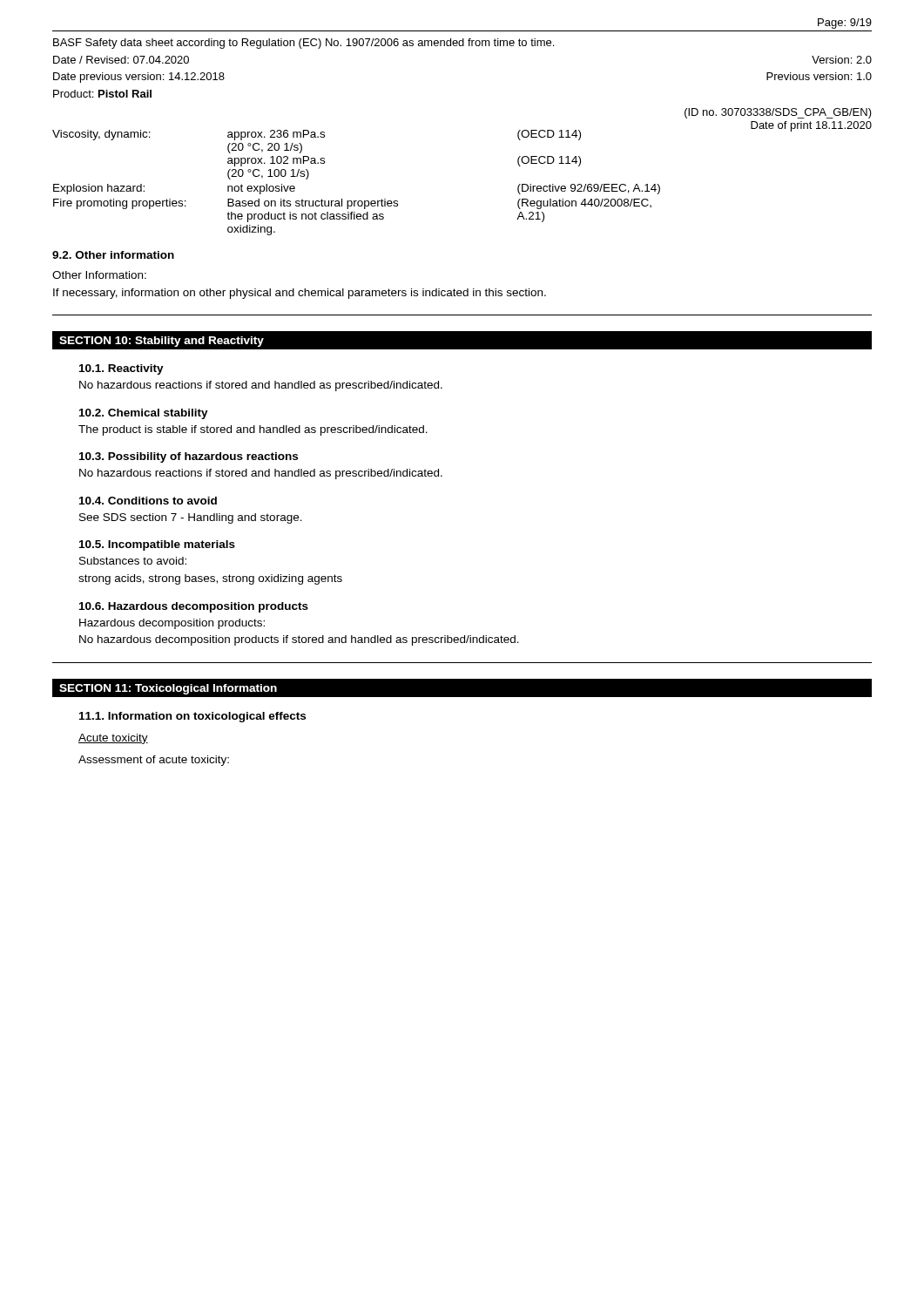
Task: Click on the element starting "Assessment of acute toxicity:"
Action: click(154, 759)
